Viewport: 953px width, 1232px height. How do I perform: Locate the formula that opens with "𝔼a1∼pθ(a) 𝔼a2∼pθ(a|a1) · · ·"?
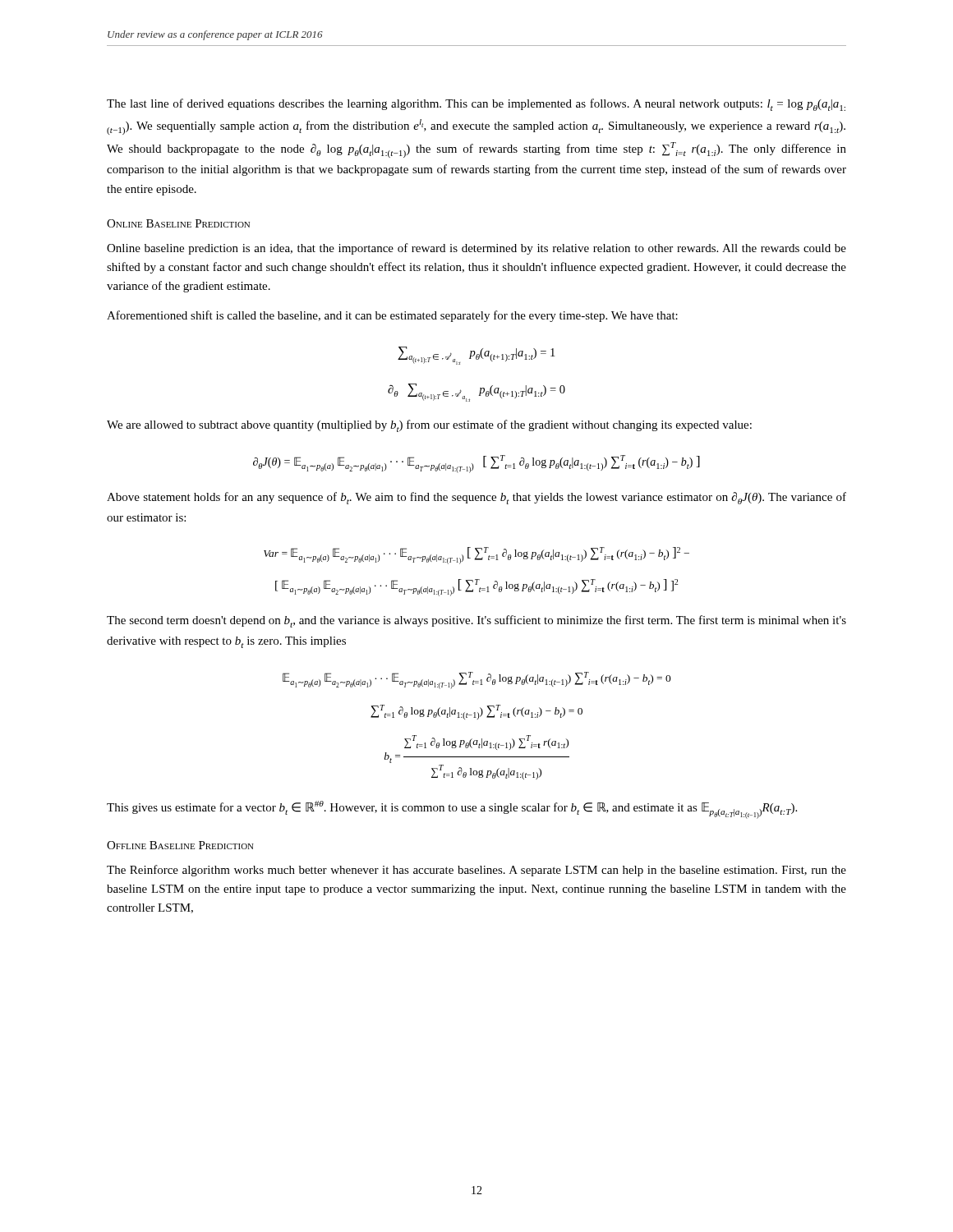[476, 724]
